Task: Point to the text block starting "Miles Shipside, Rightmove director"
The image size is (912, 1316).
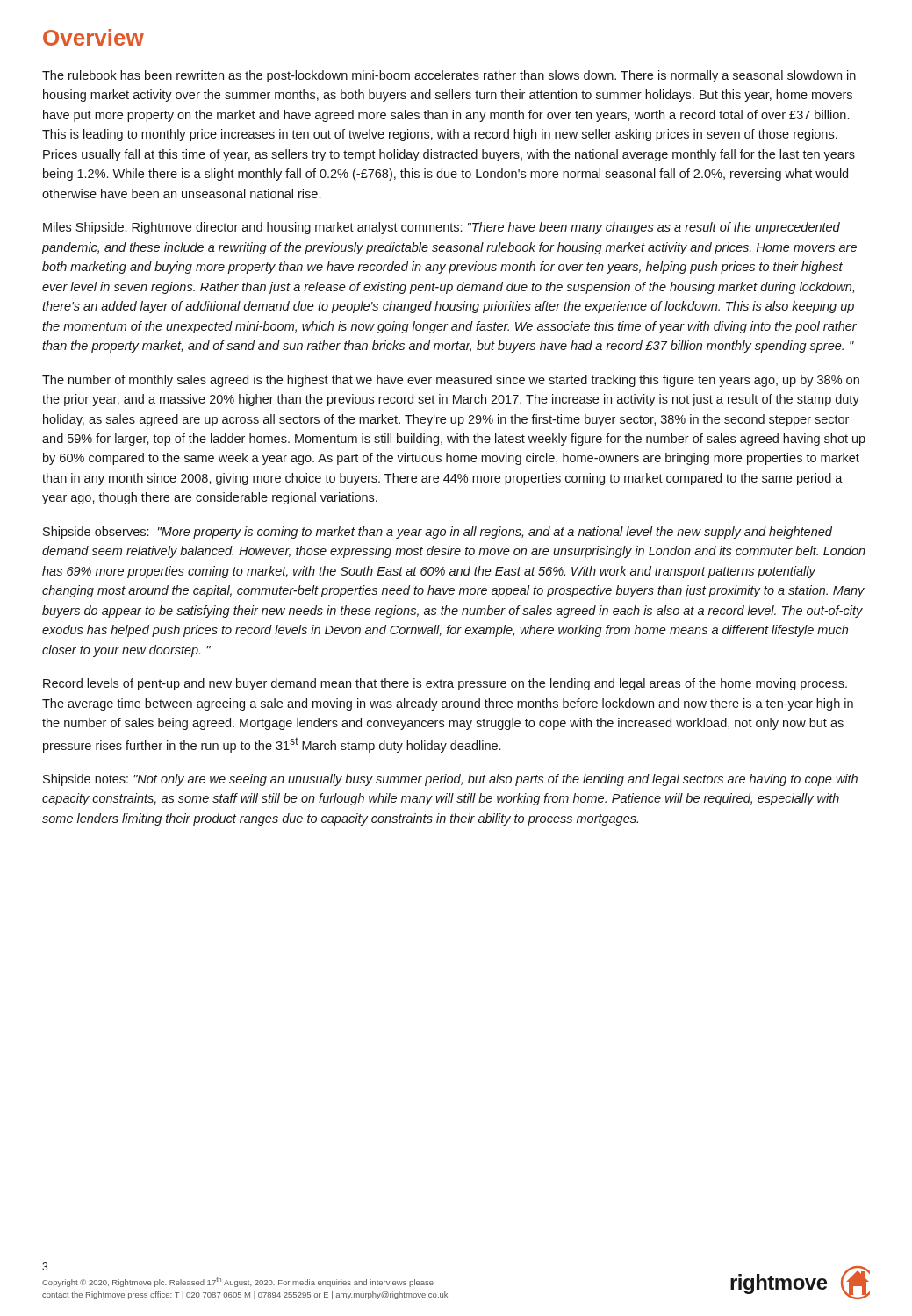Action: [x=456, y=287]
